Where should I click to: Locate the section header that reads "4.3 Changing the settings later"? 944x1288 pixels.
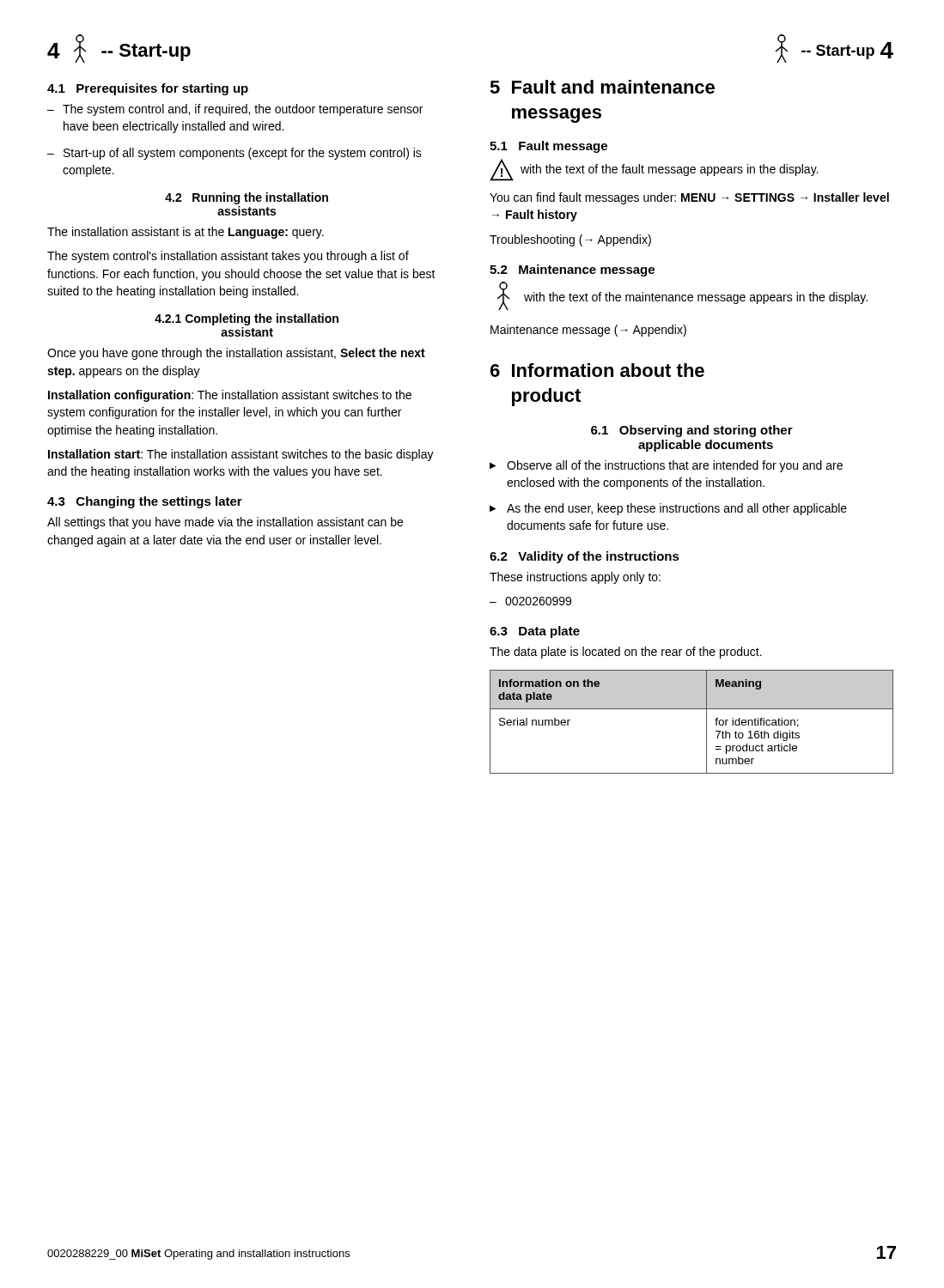[247, 501]
